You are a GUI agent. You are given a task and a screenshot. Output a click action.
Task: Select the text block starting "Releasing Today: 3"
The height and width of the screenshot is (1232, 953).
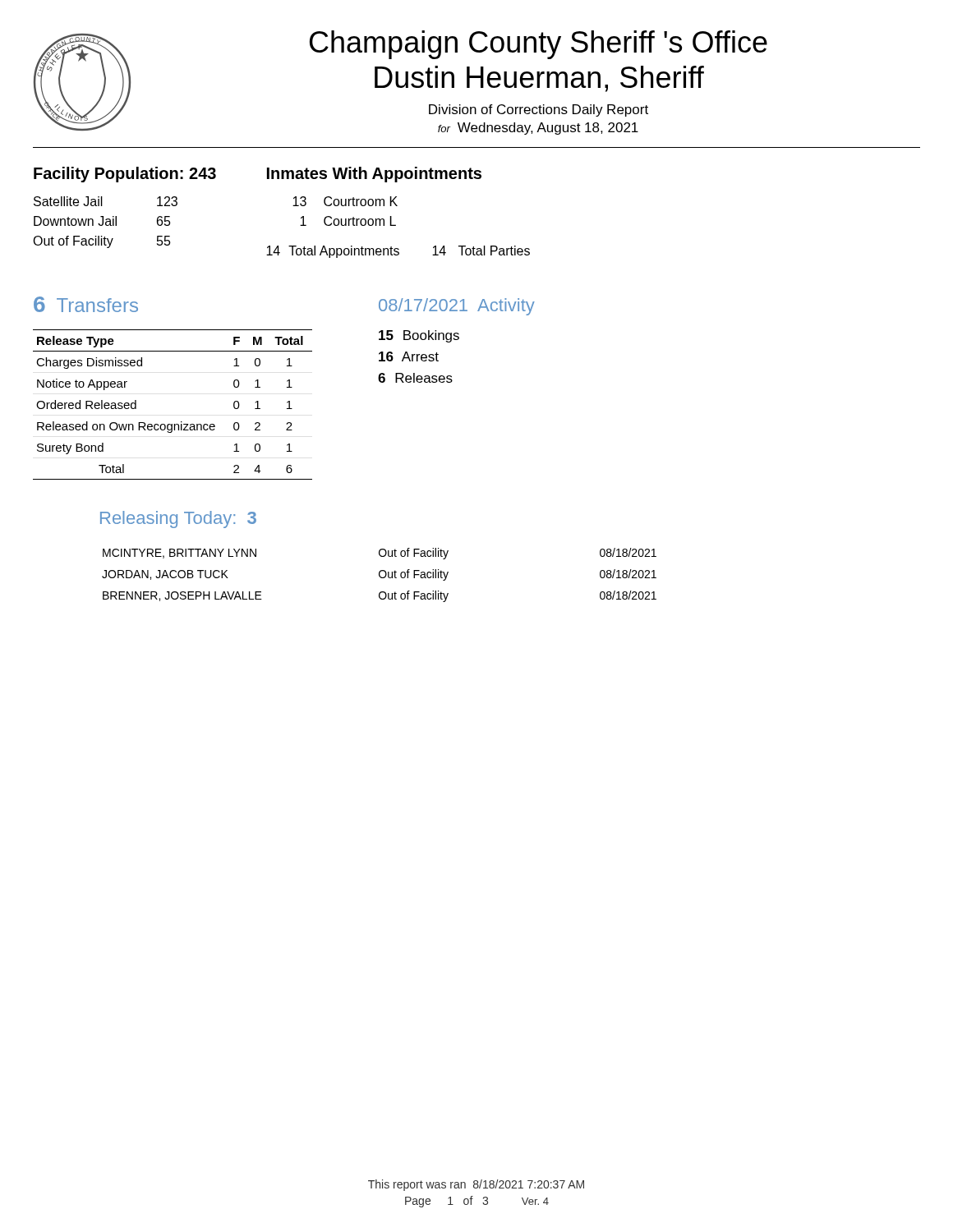178,518
